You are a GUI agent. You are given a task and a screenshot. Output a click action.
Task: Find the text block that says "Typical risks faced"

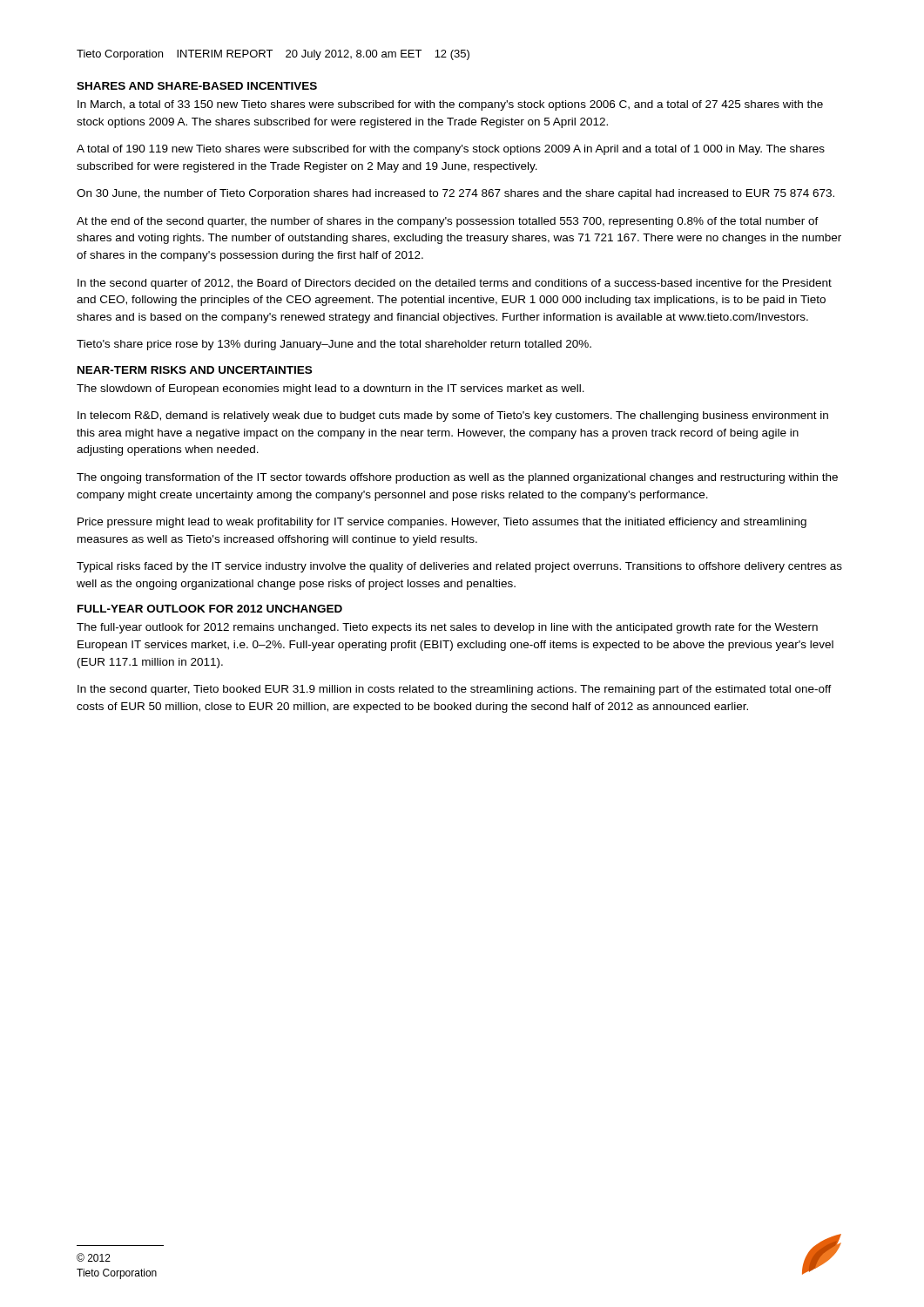coord(459,575)
